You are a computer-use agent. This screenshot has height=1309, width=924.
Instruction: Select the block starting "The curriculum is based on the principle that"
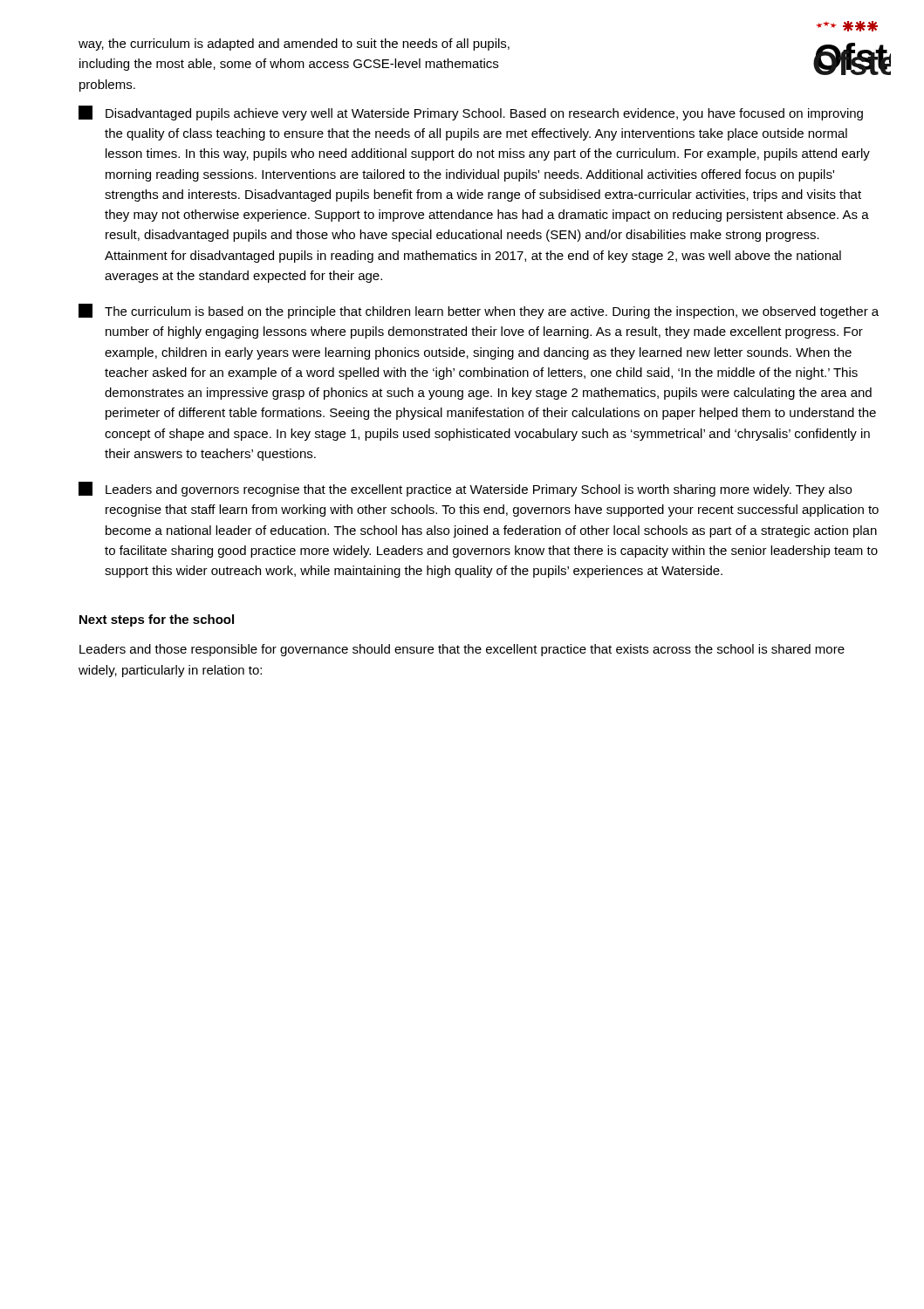[x=479, y=382]
